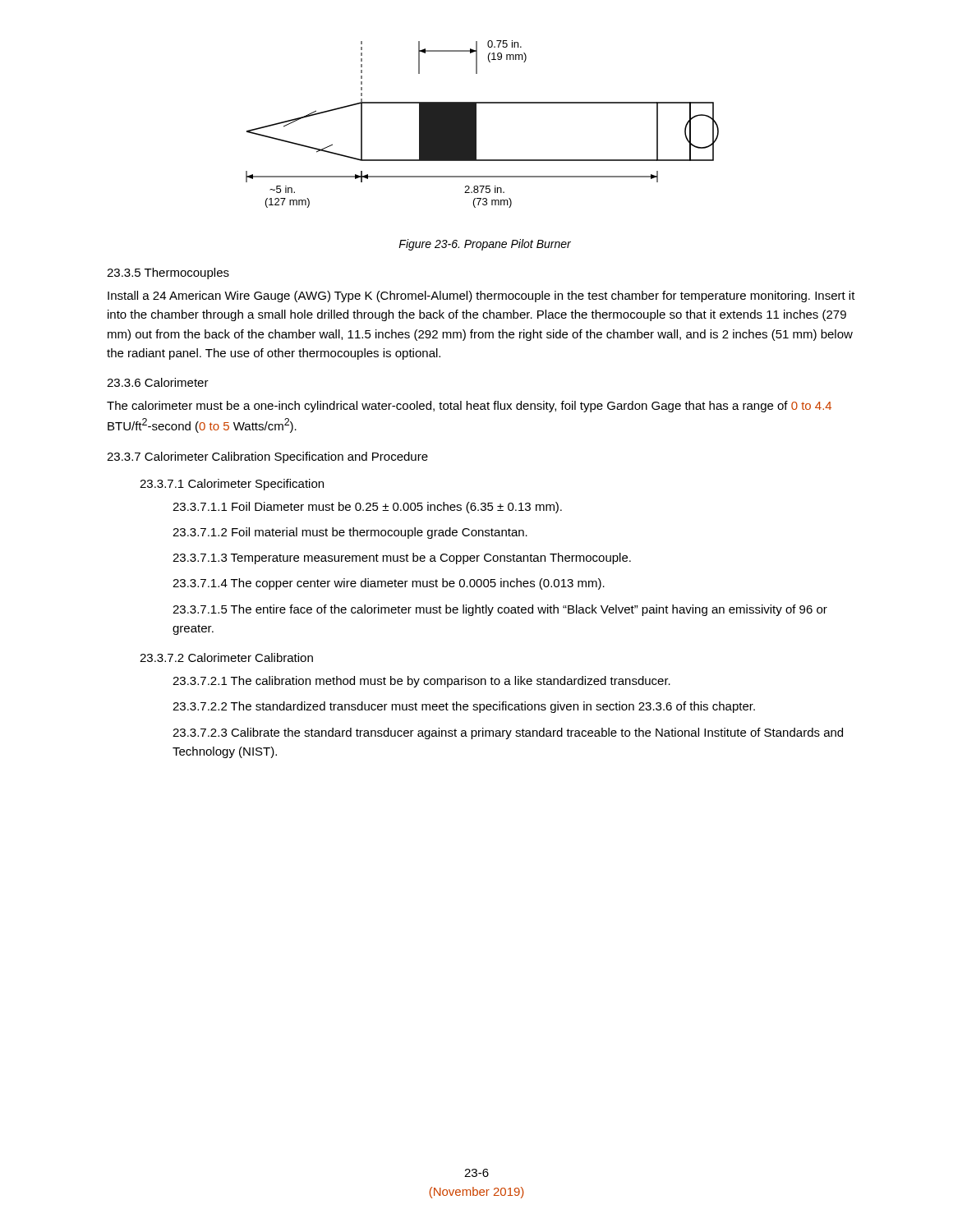Locate the list item containing "23.3.7.2.2 The standardized transducer must"
953x1232 pixels.
464,706
